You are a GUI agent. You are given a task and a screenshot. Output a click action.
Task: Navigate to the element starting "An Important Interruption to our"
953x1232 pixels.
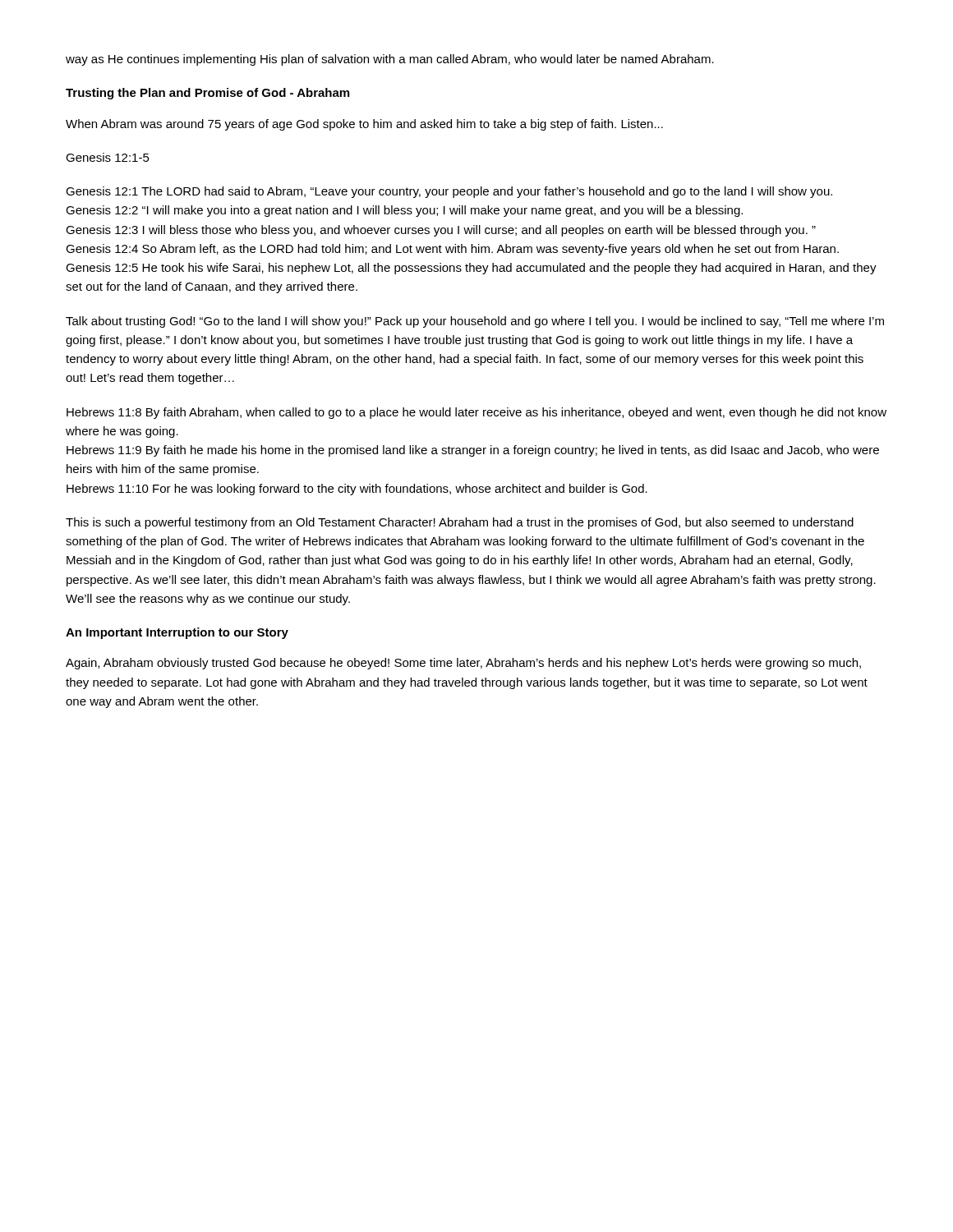[x=177, y=632]
